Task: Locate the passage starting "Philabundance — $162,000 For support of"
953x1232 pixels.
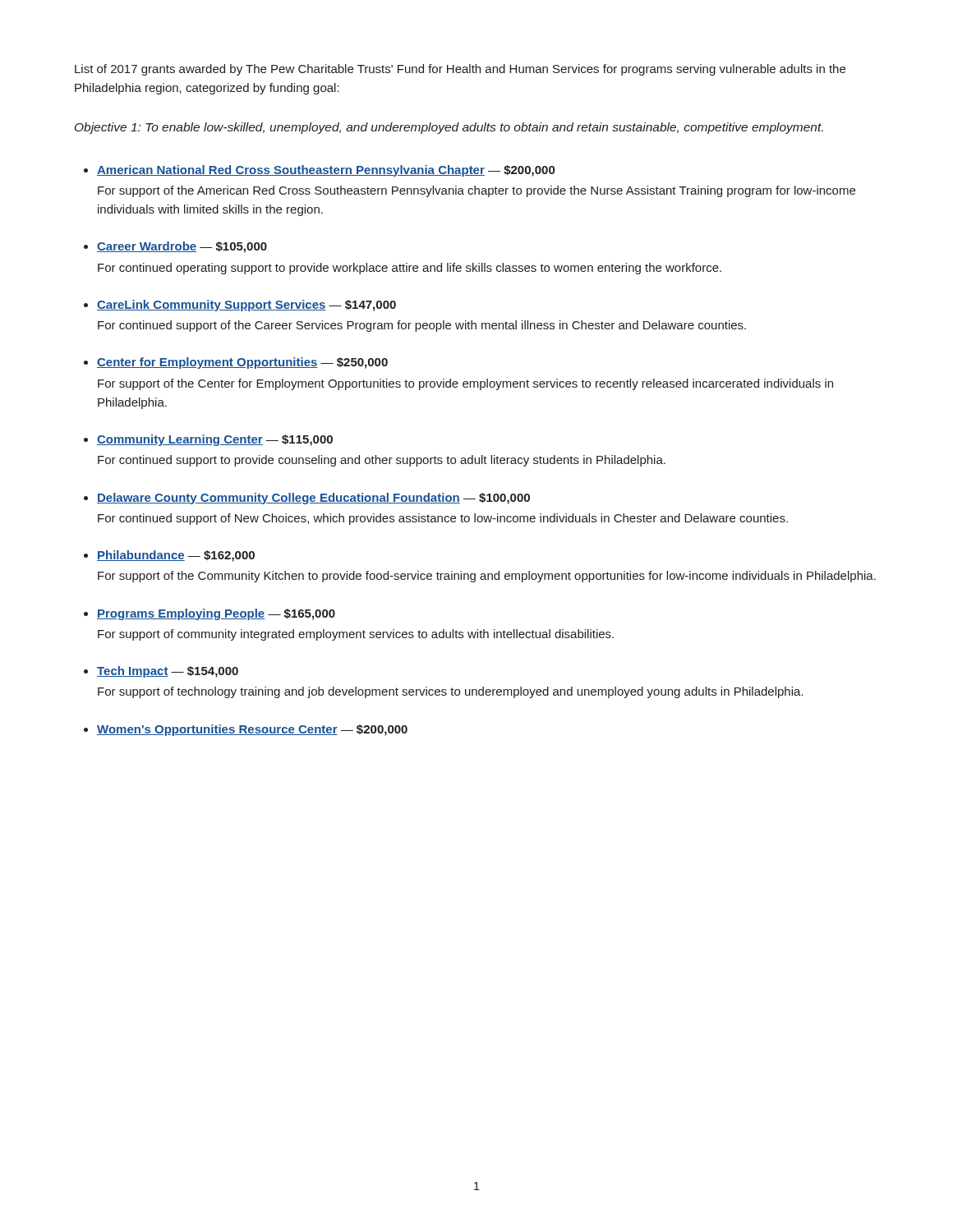Action: tap(488, 565)
